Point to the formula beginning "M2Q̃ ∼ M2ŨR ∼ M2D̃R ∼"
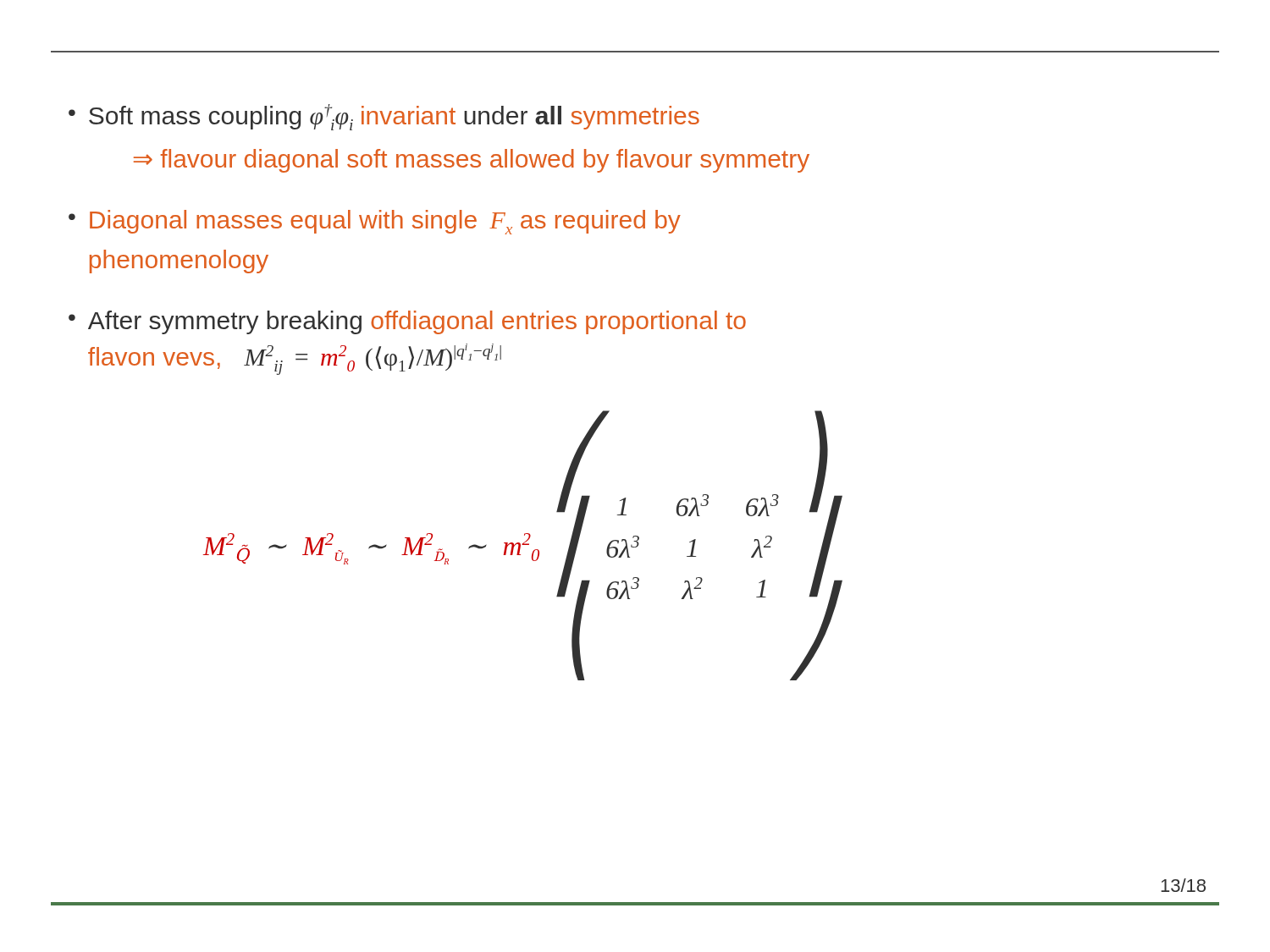This screenshot has height=952, width=1270. [x=517, y=548]
